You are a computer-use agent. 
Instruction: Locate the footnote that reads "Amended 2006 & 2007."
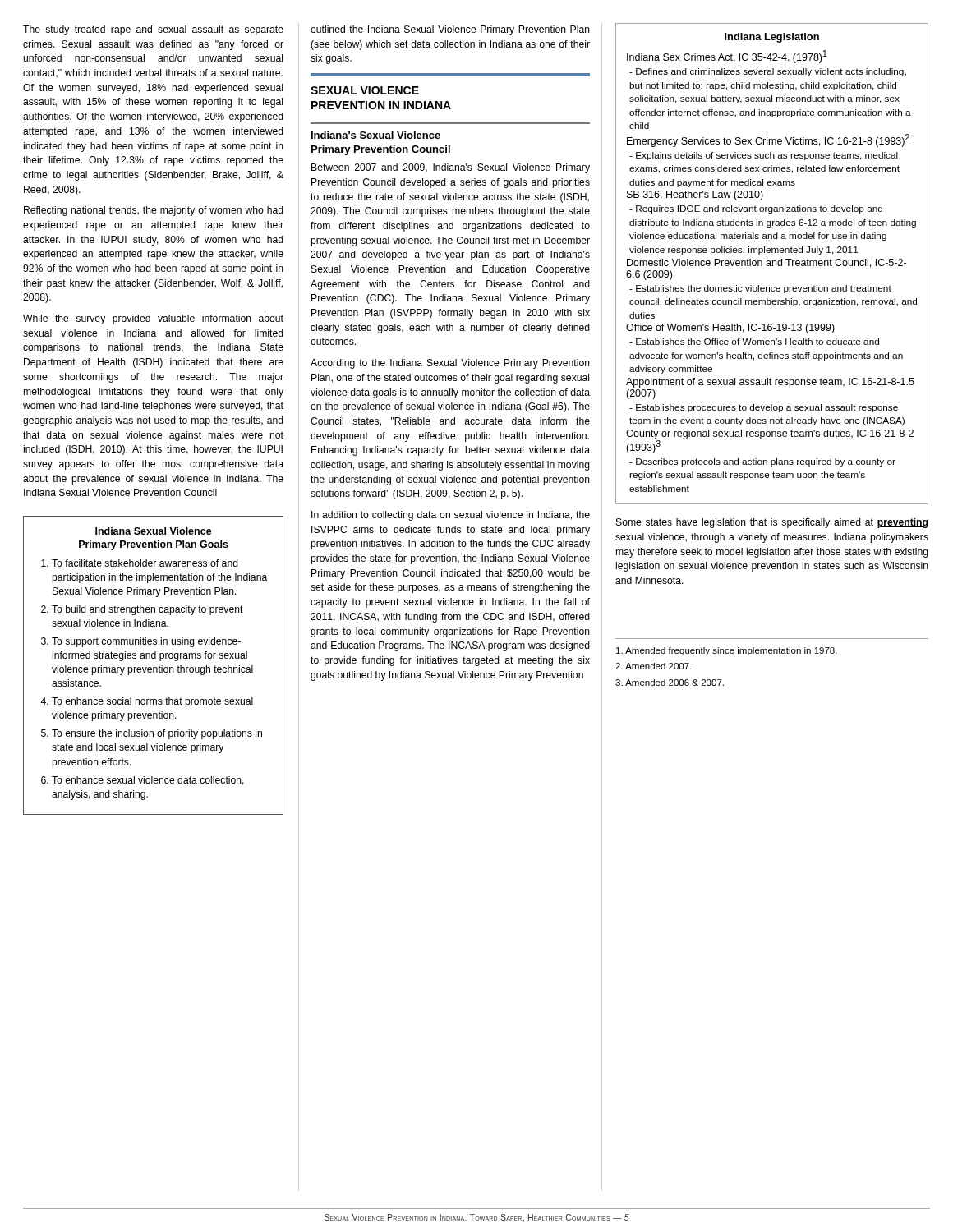[670, 683]
